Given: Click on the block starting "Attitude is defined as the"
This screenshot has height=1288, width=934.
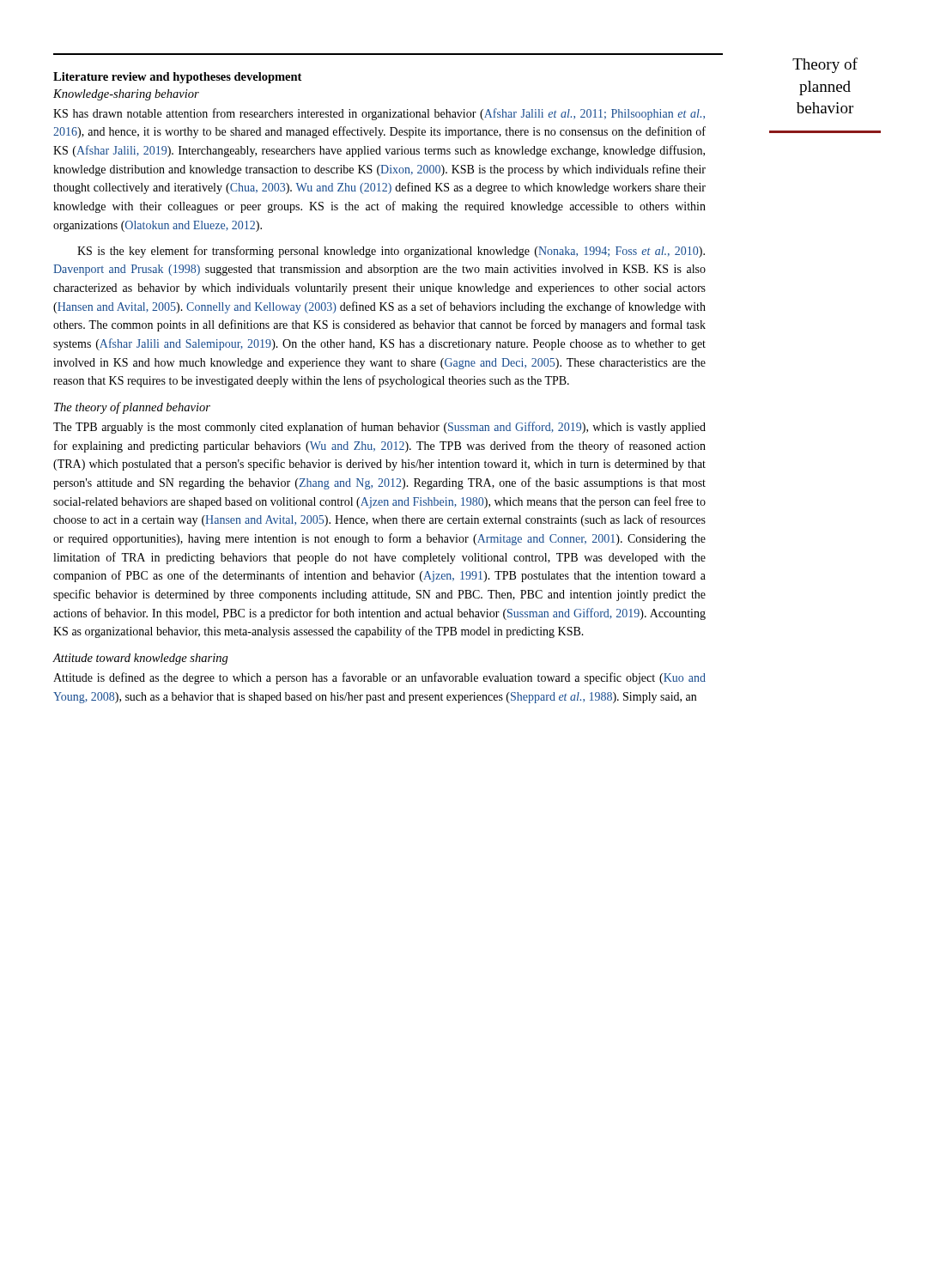Looking at the screenshot, I should coord(379,687).
